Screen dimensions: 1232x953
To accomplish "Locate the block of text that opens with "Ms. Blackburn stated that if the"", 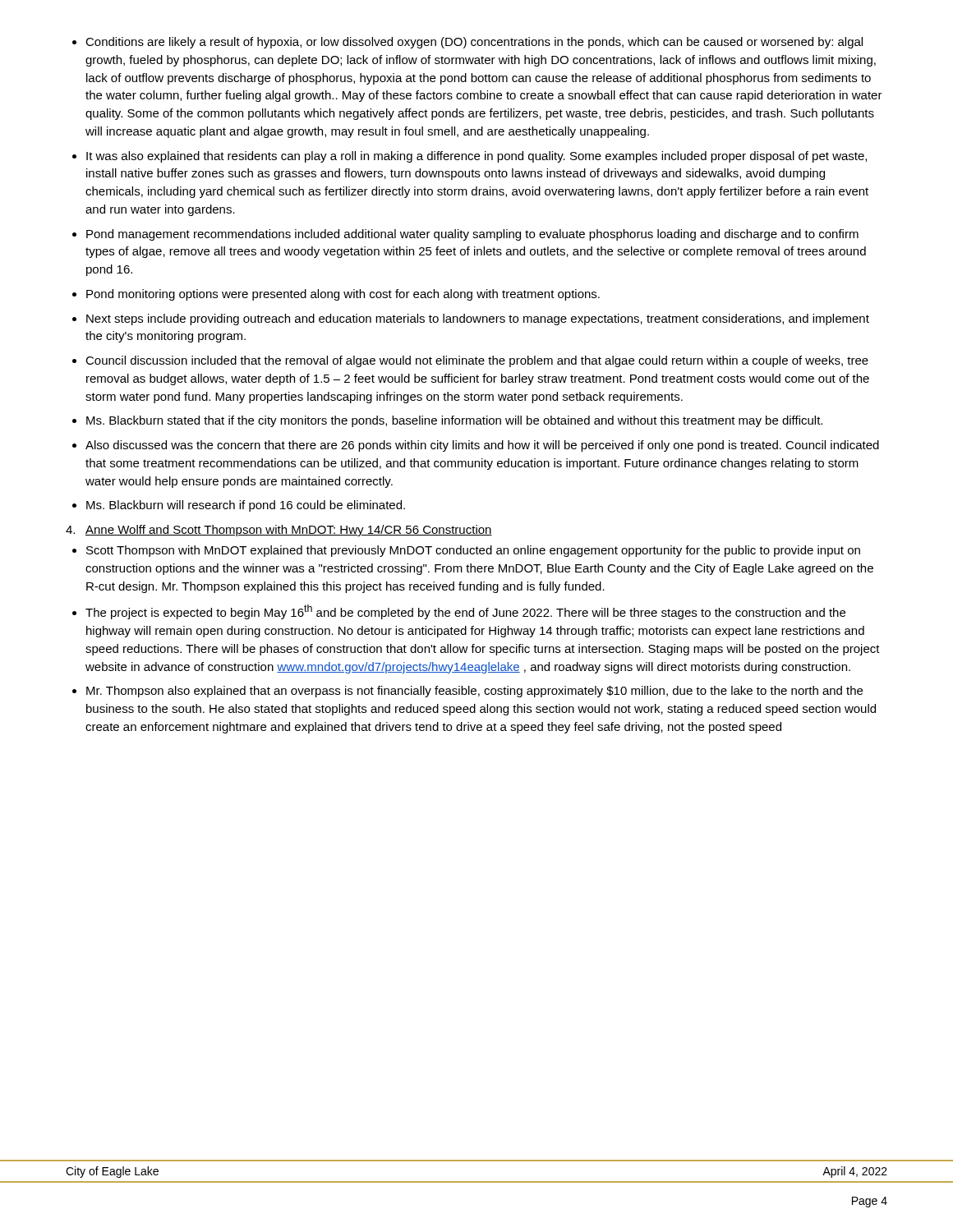I will click(486, 421).
